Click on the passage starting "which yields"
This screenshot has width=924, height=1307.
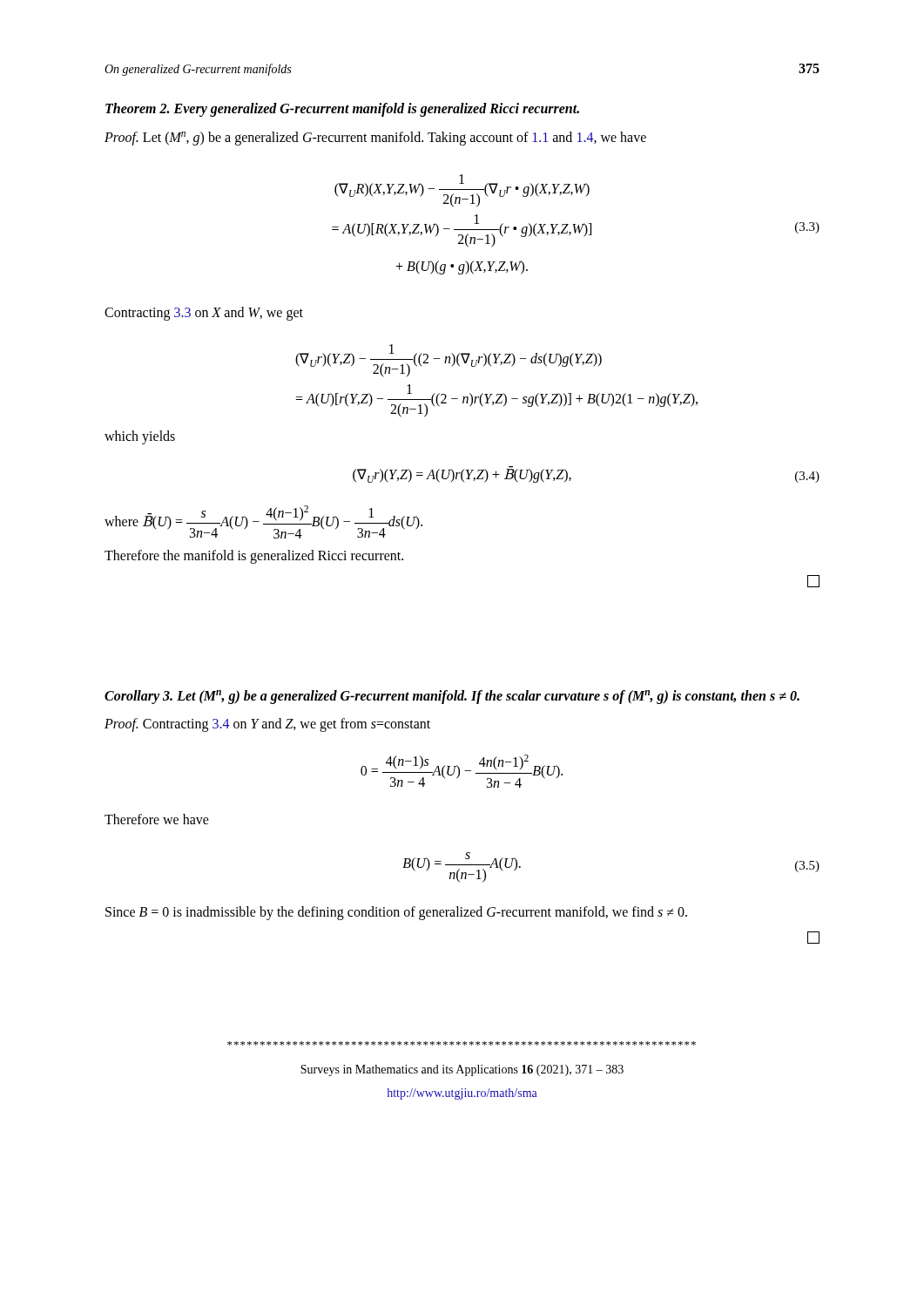(x=140, y=436)
